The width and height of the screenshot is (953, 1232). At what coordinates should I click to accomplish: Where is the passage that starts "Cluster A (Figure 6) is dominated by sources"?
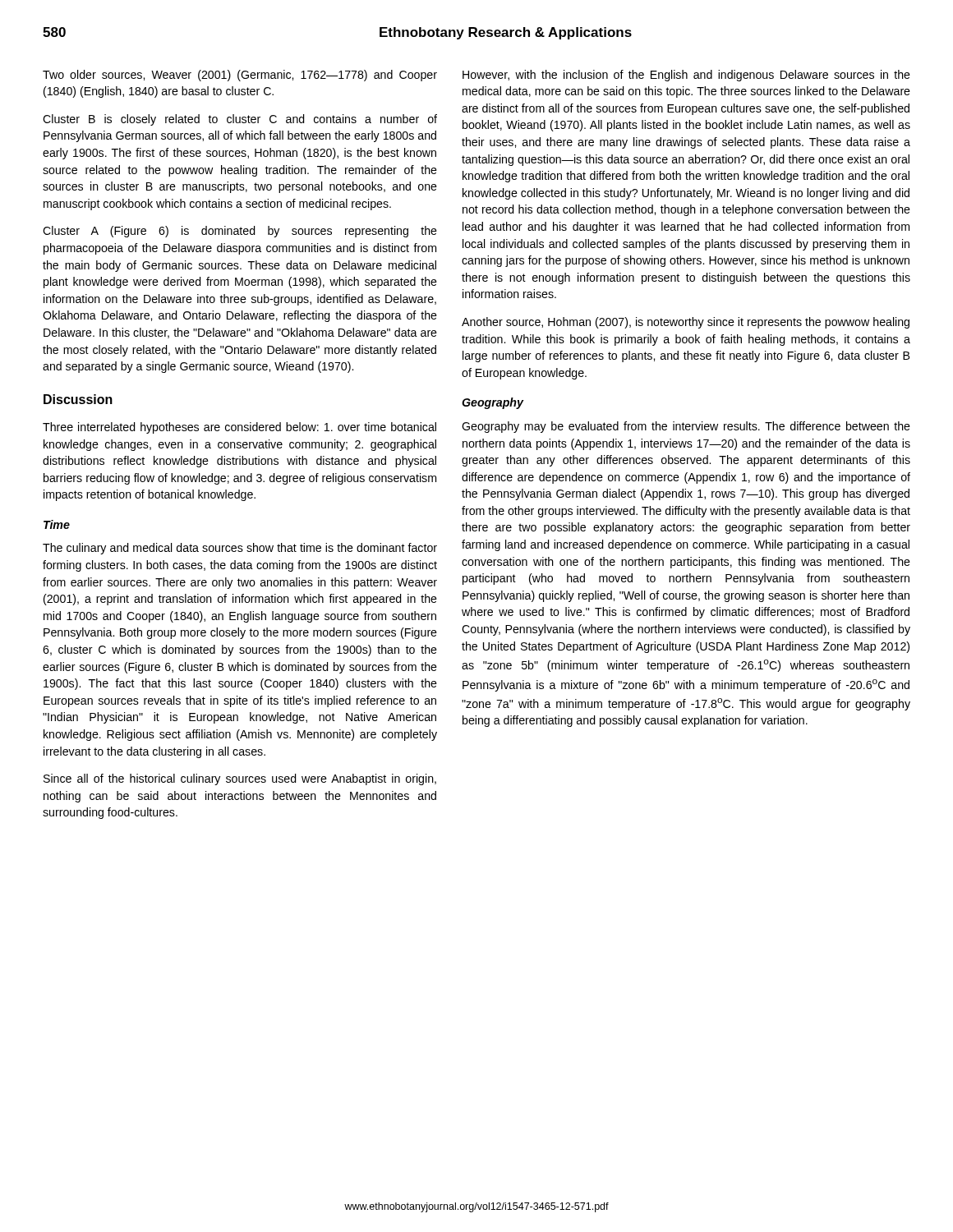[240, 299]
